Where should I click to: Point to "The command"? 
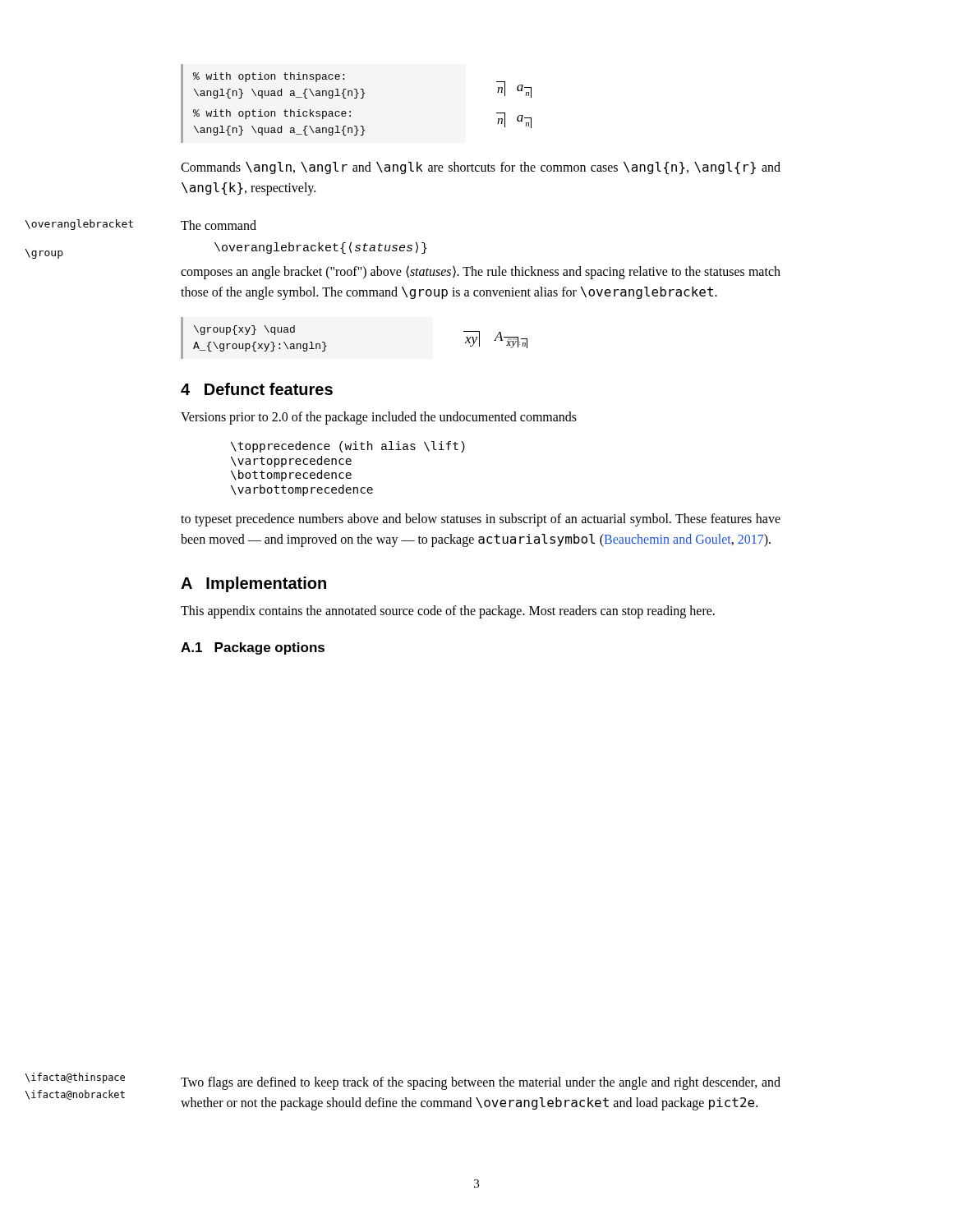pyautogui.click(x=219, y=225)
